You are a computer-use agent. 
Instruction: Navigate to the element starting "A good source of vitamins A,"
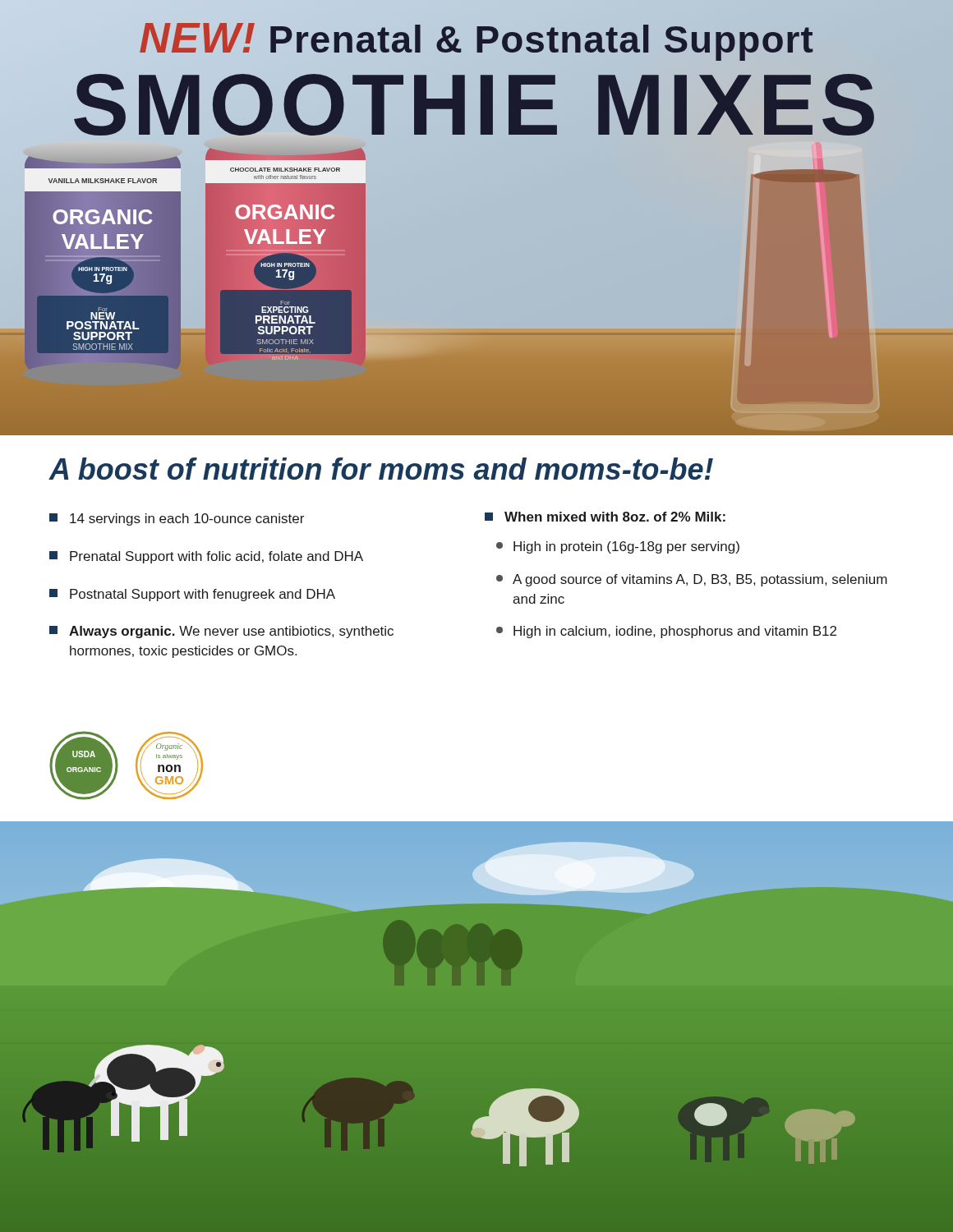point(700,589)
